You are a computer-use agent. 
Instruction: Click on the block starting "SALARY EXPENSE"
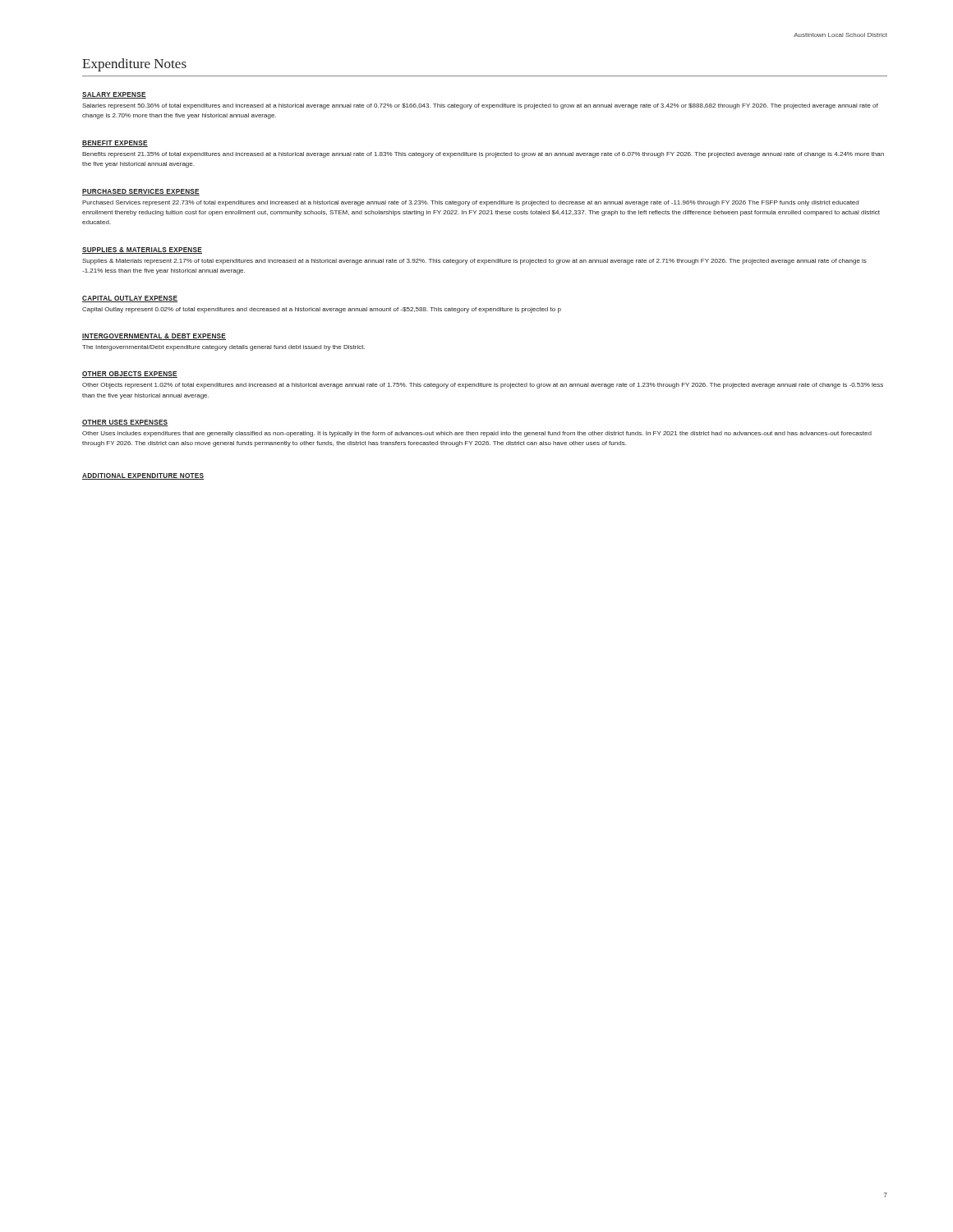coord(114,95)
